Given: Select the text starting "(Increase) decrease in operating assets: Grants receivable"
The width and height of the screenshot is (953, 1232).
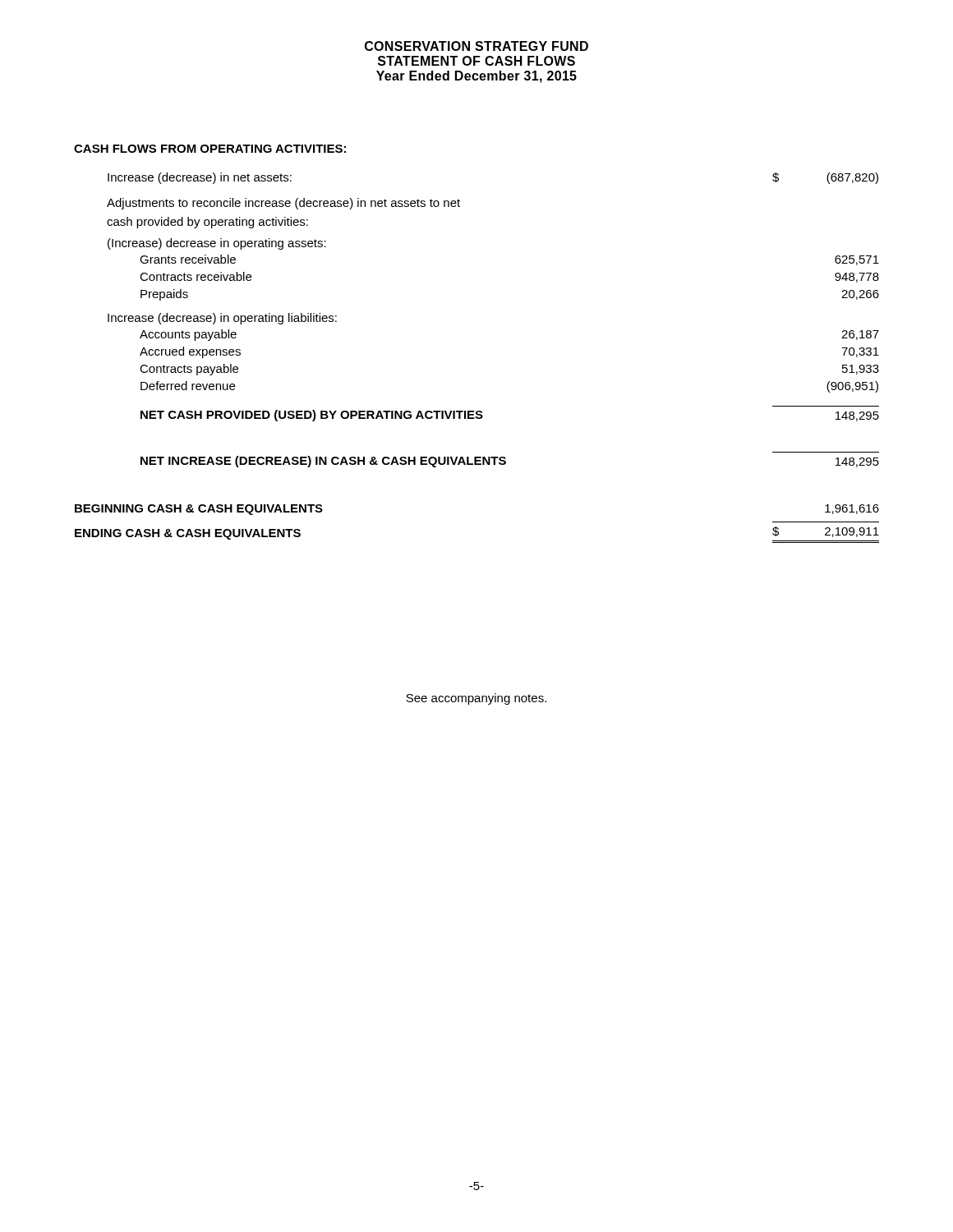Looking at the screenshot, I should click(x=217, y=244).
